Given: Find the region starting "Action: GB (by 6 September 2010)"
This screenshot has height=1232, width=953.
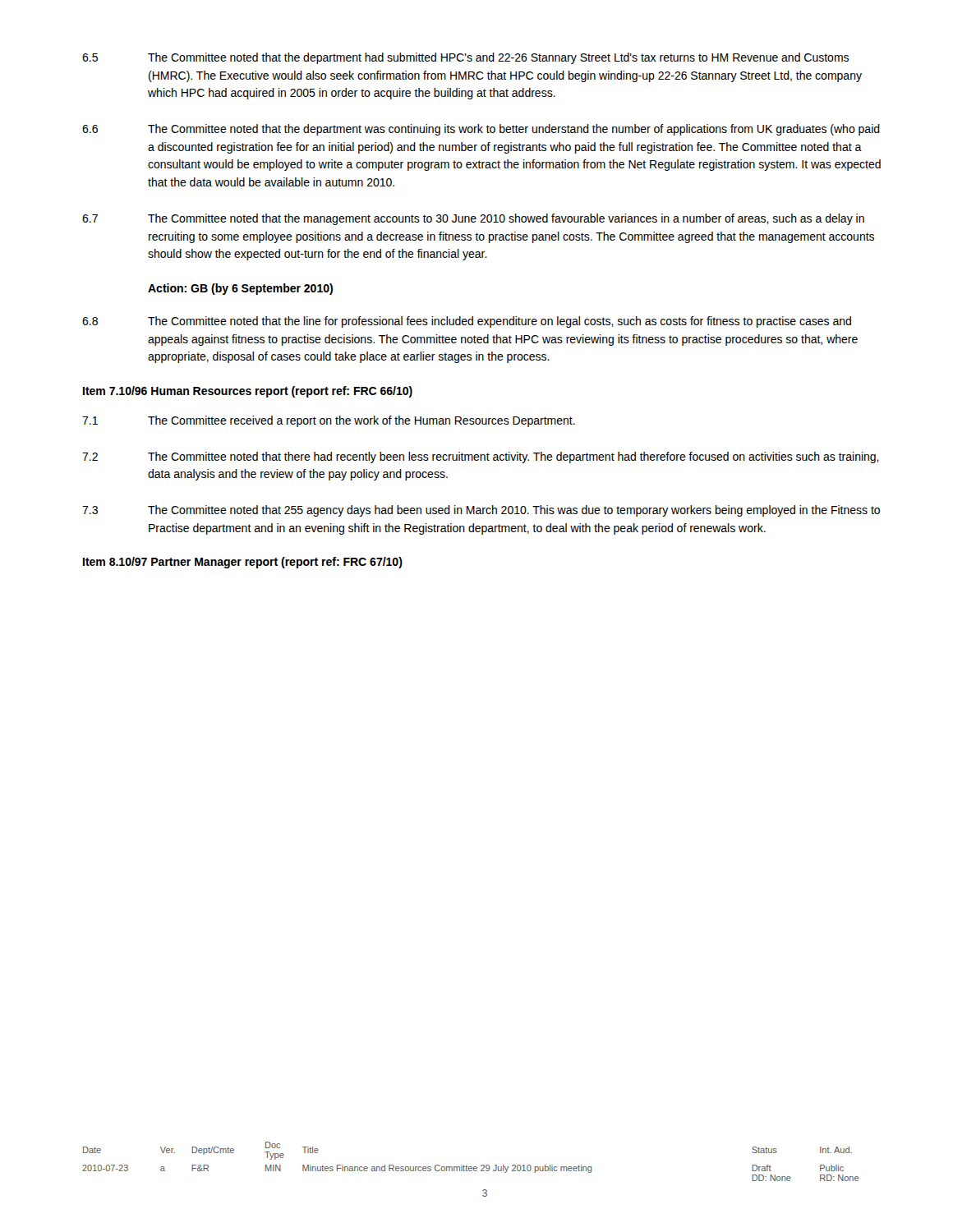Looking at the screenshot, I should (x=241, y=288).
